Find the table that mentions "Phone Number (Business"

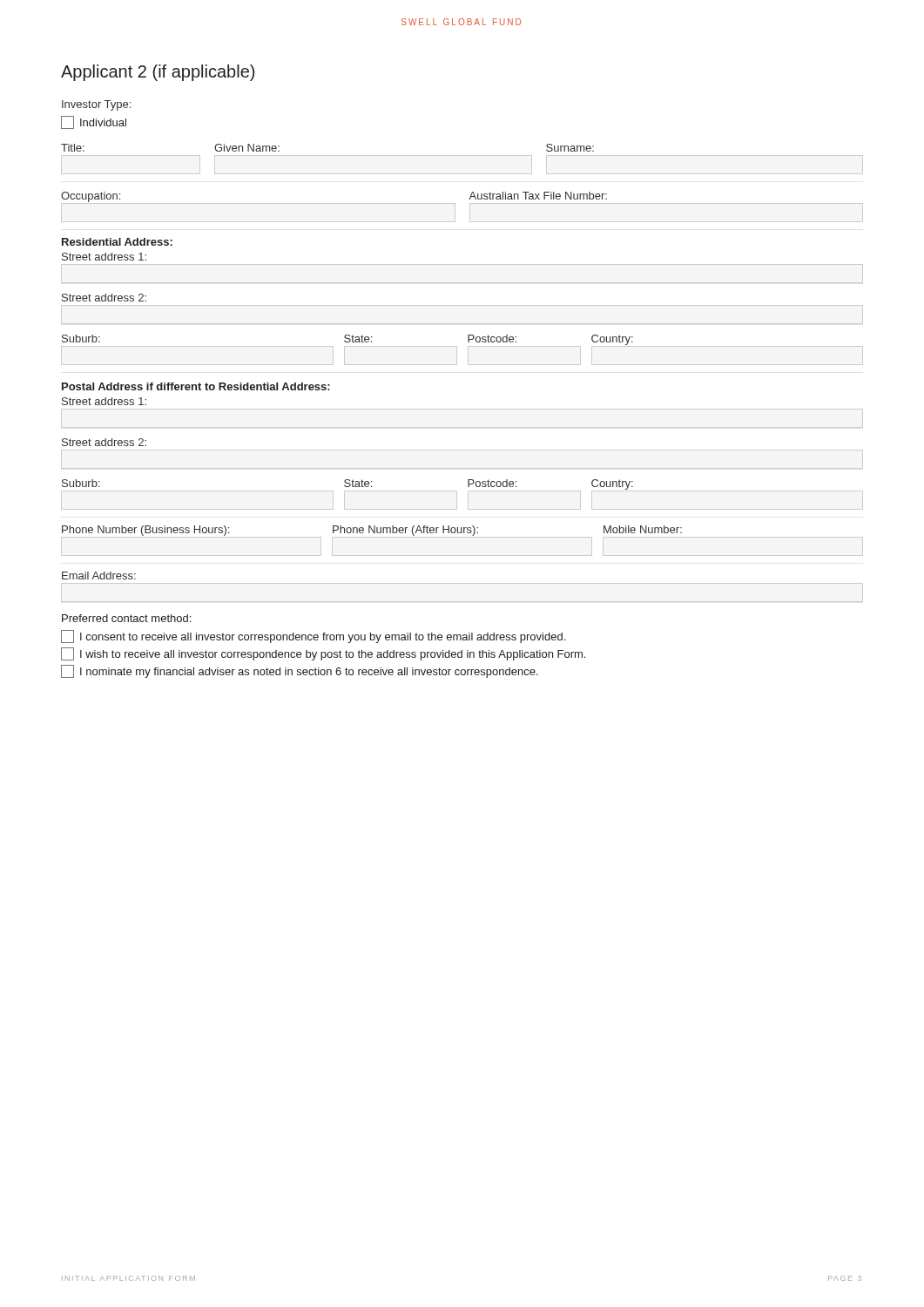462,543
